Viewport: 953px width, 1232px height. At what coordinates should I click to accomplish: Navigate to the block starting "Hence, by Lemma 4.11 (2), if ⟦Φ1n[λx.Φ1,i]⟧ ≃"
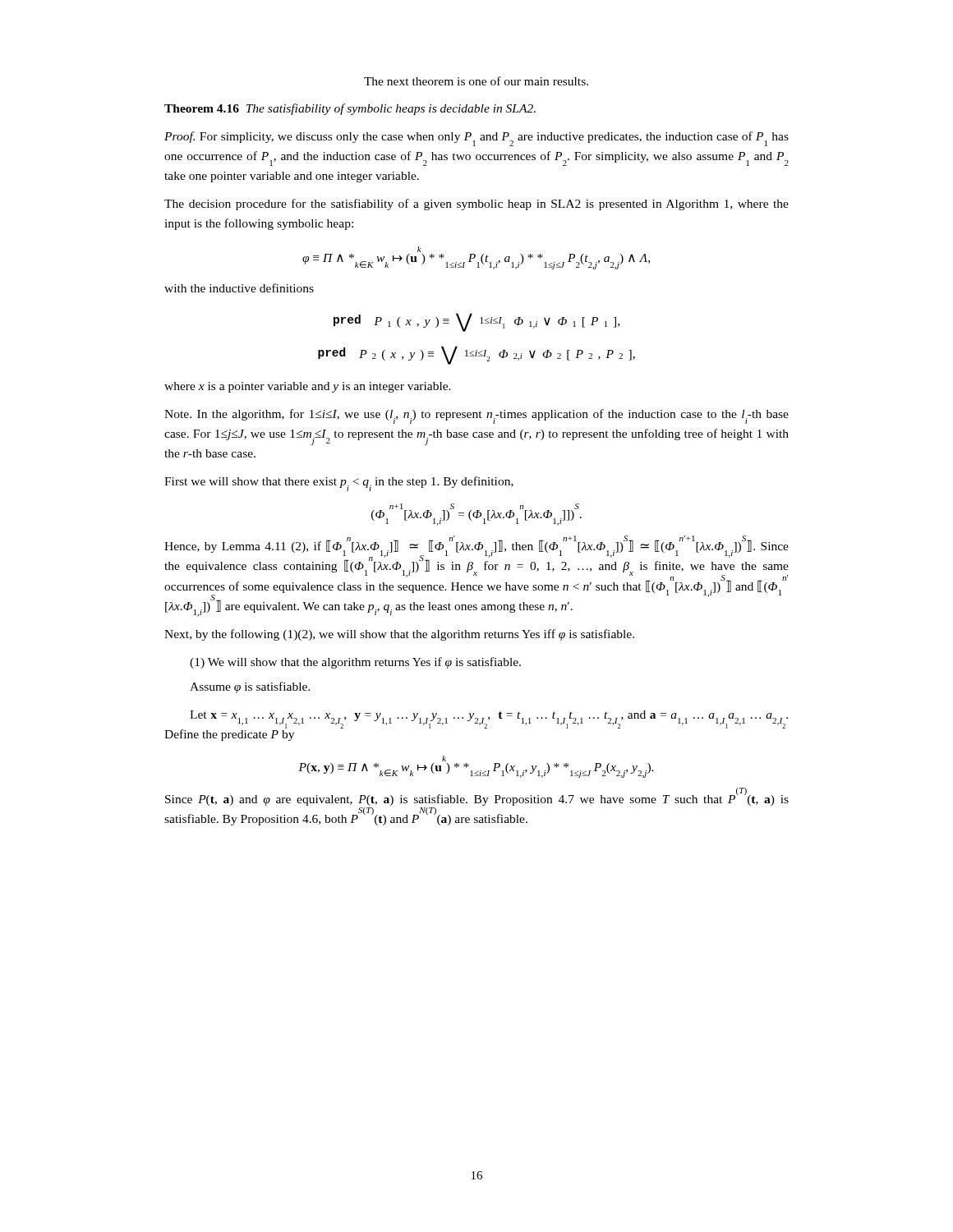(476, 576)
